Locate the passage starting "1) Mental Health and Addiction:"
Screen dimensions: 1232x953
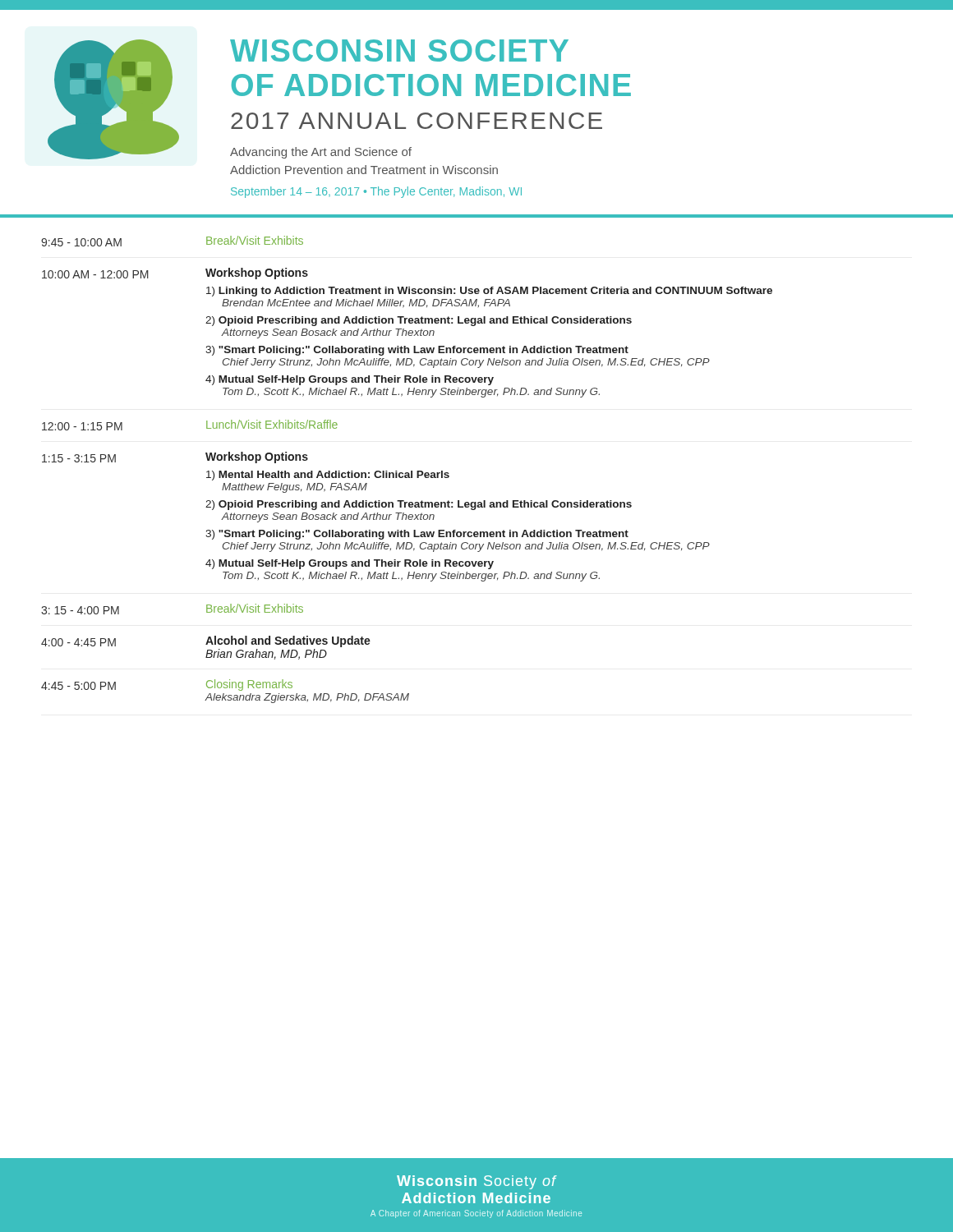pyautogui.click(x=328, y=476)
